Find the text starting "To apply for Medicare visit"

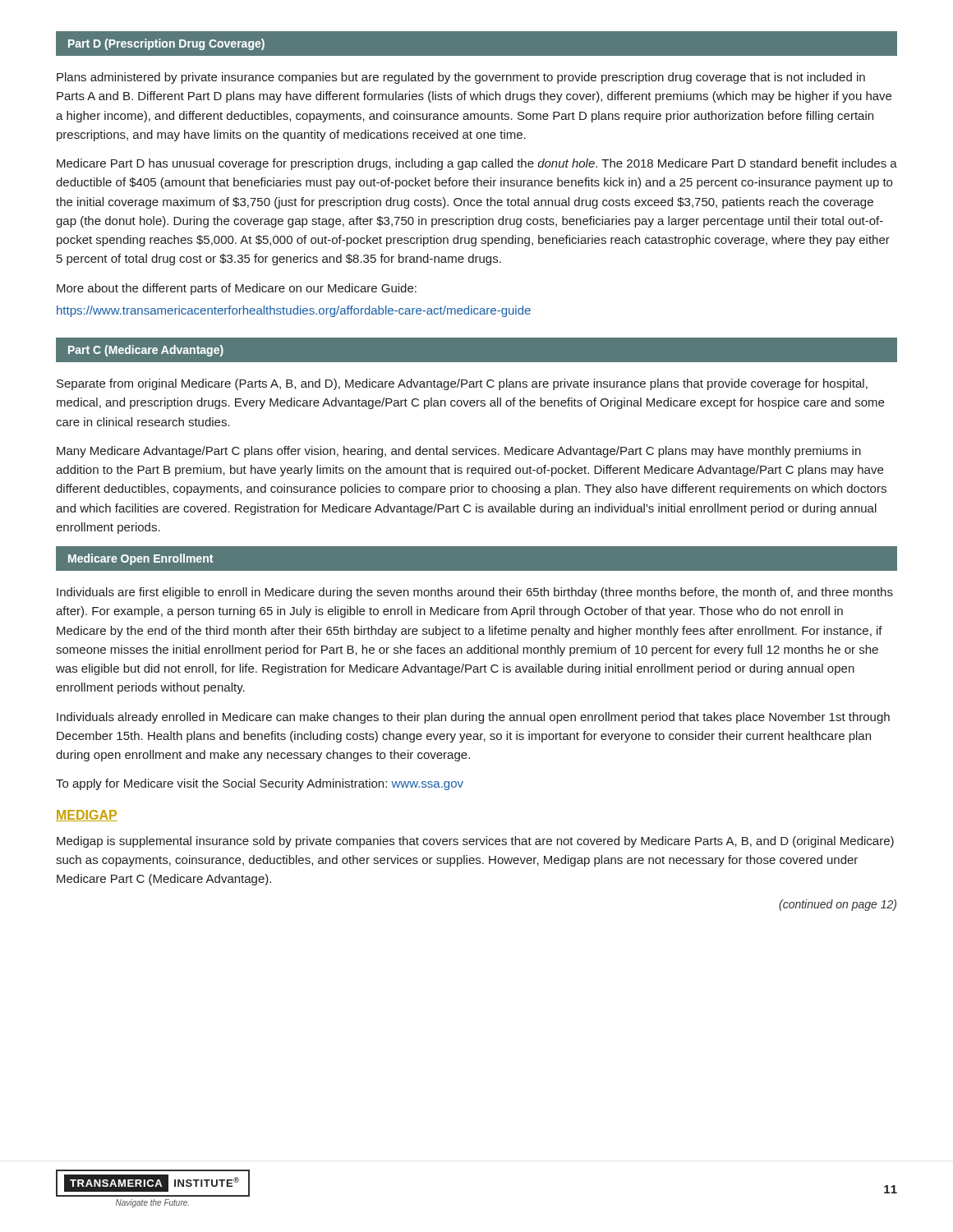[260, 784]
